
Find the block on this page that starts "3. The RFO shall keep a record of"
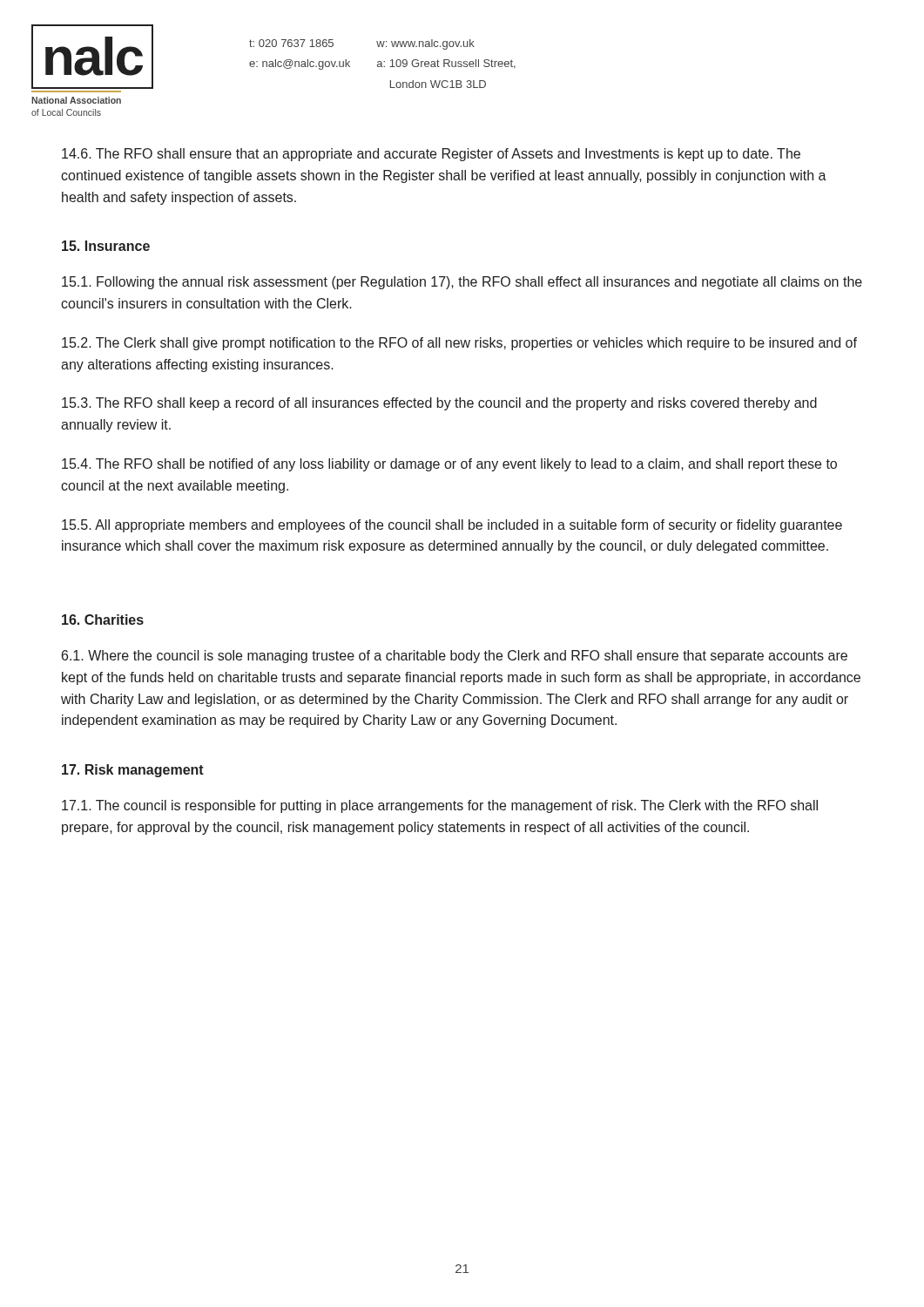coord(439,414)
